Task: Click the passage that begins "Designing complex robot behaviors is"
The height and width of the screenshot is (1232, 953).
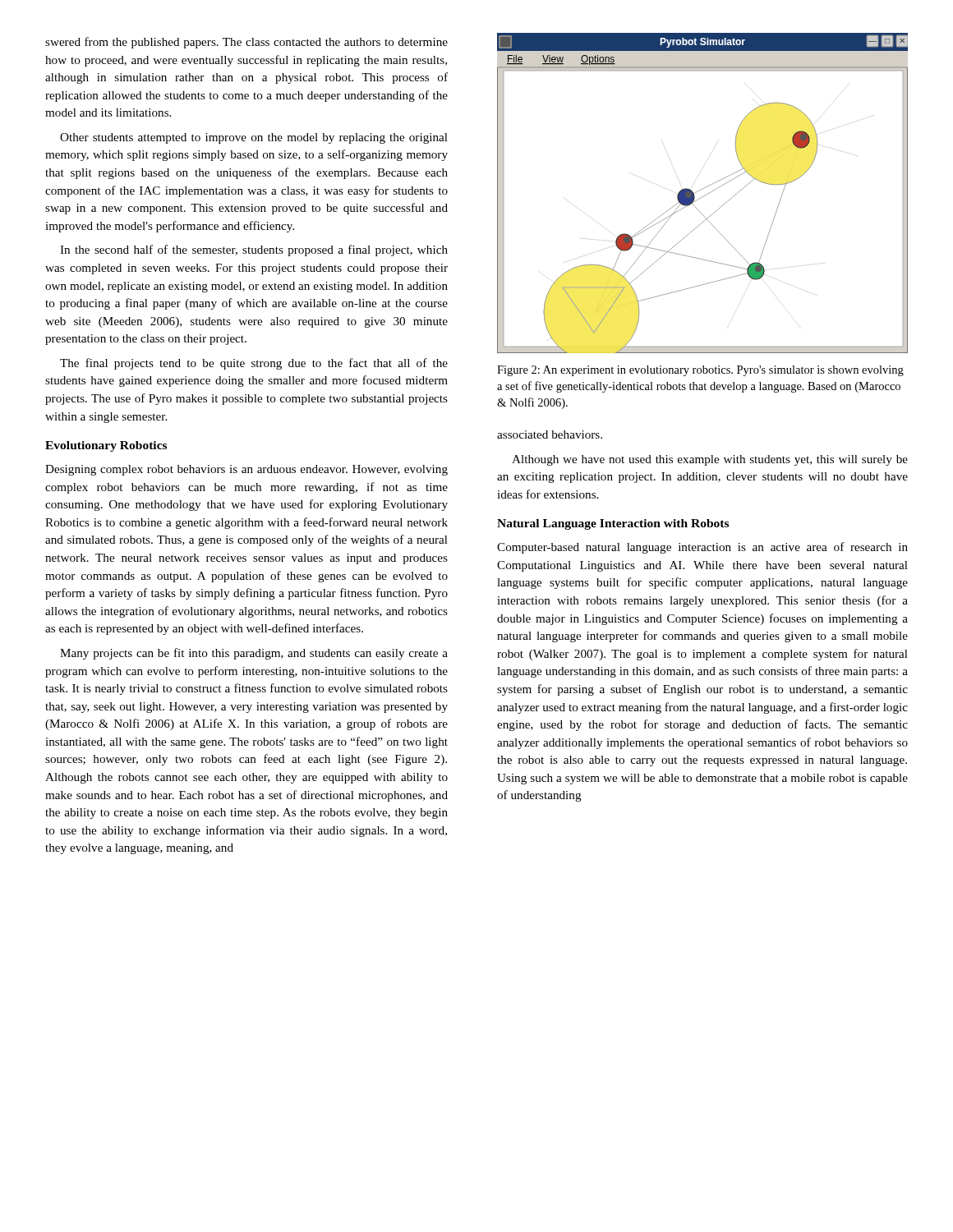Action: 246,658
